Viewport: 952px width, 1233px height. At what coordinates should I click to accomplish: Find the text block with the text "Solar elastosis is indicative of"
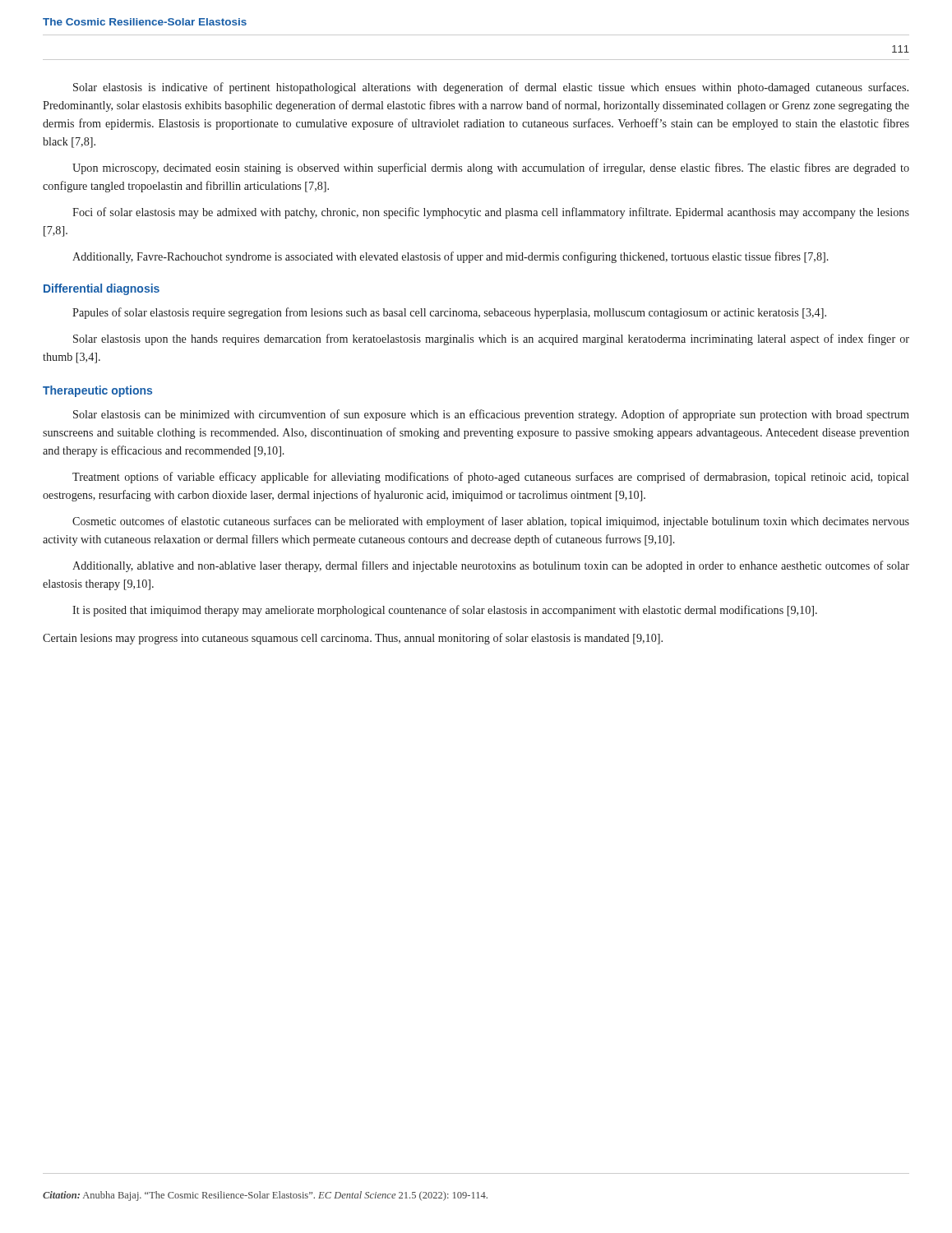(476, 114)
